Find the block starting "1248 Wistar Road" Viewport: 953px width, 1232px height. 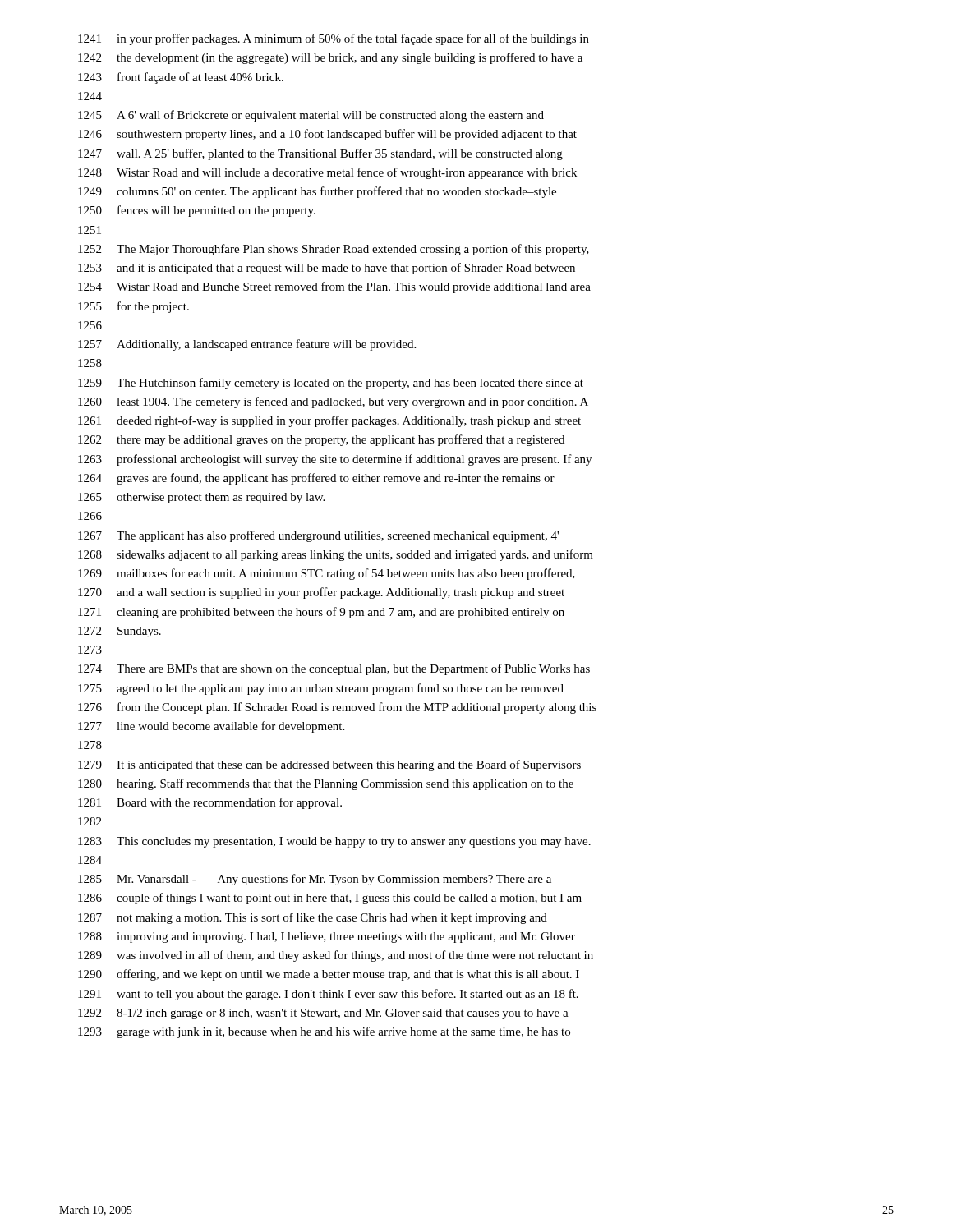click(476, 173)
